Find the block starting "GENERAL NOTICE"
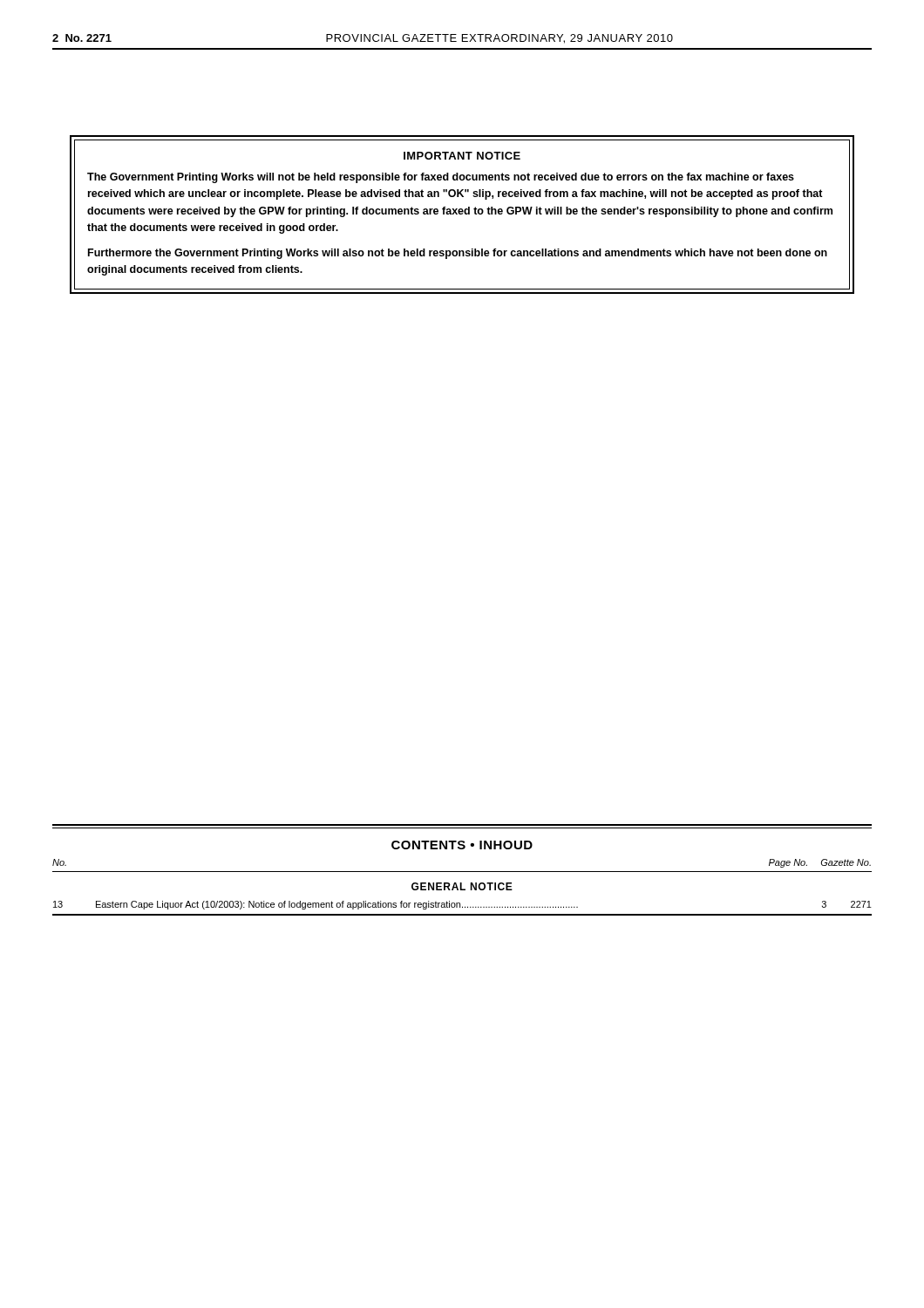This screenshot has width=924, height=1308. (x=462, y=887)
